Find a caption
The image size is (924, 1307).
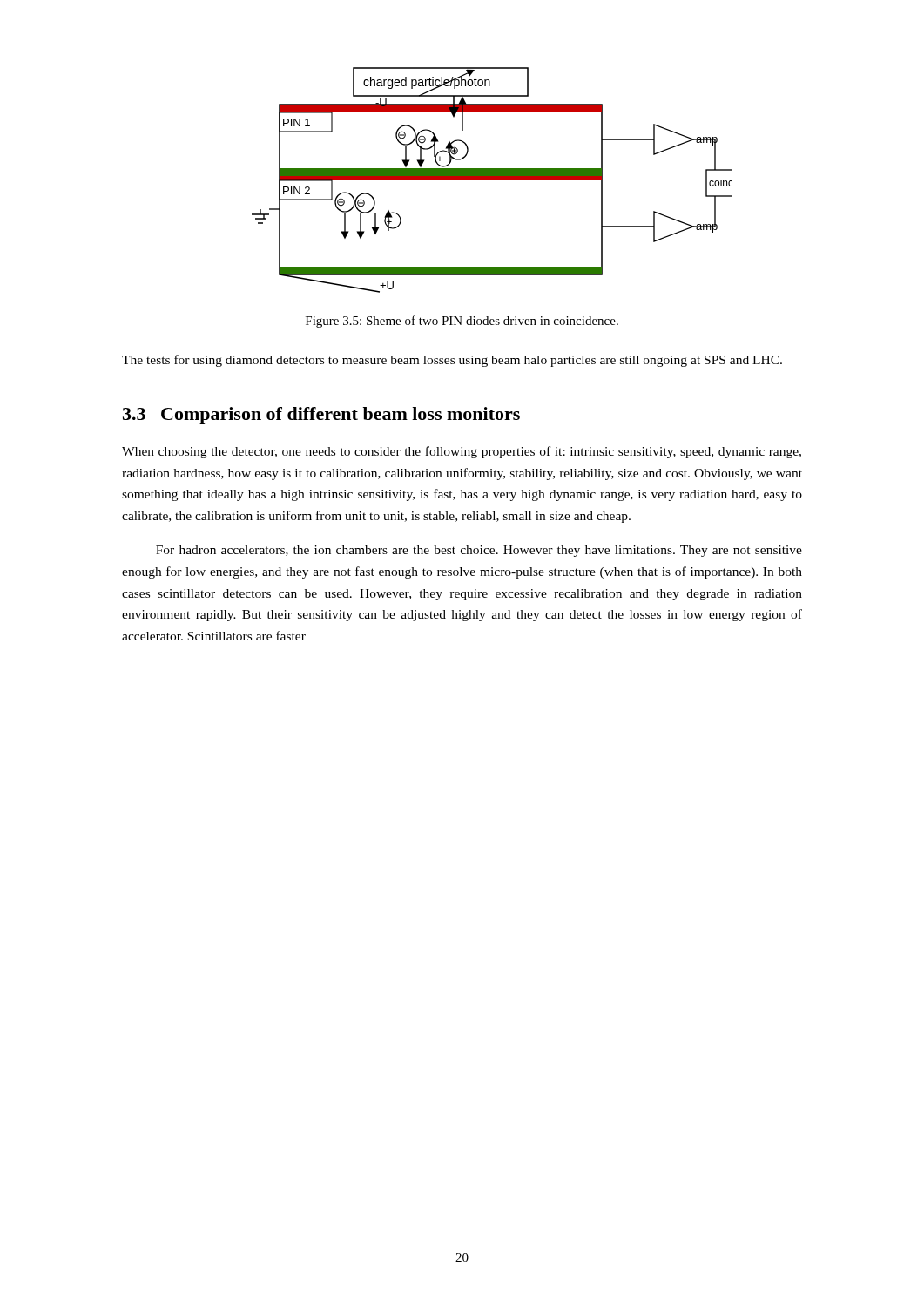click(x=462, y=321)
